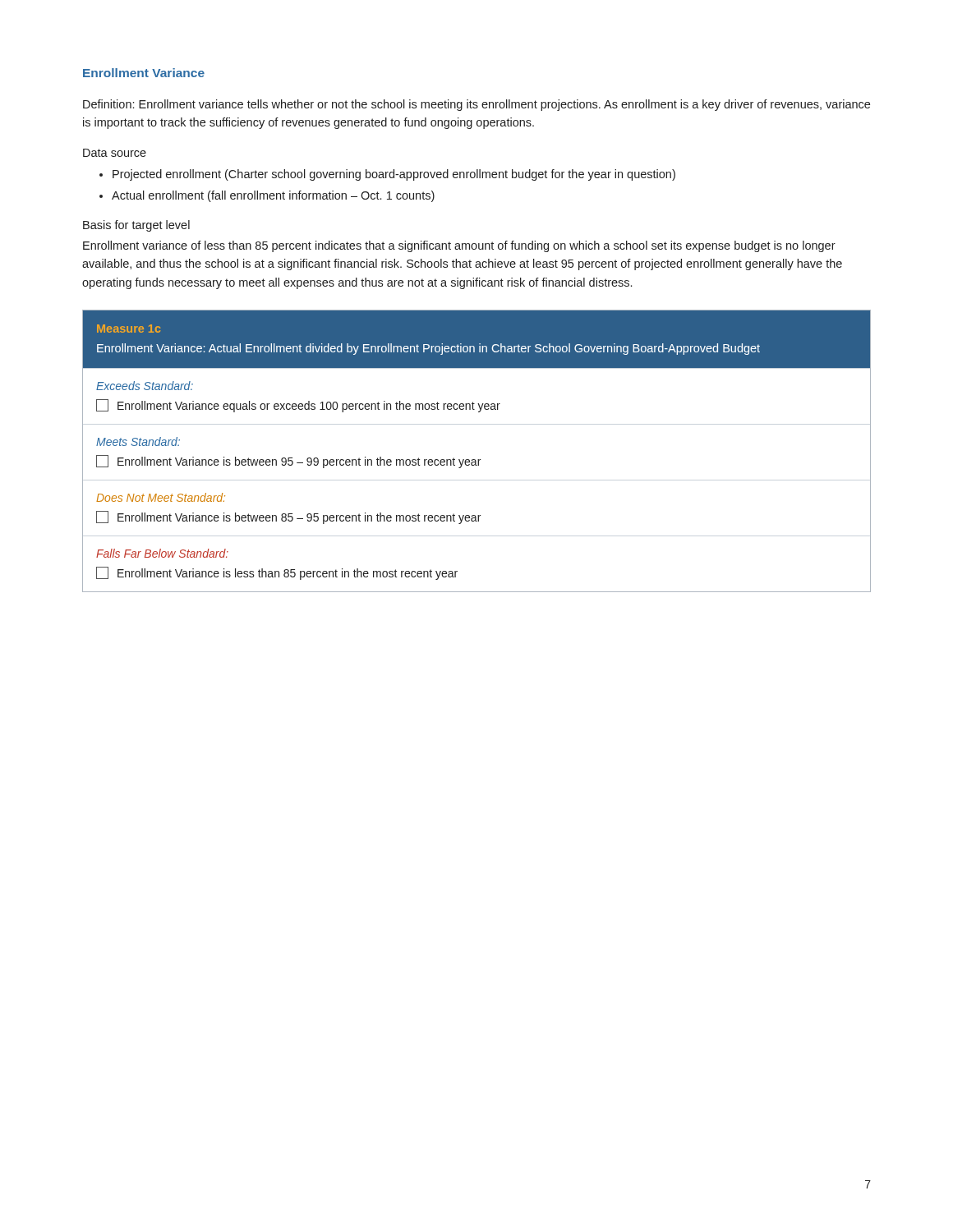Locate the text "Enrollment Variance"
This screenshot has width=953, height=1232.
tap(143, 73)
